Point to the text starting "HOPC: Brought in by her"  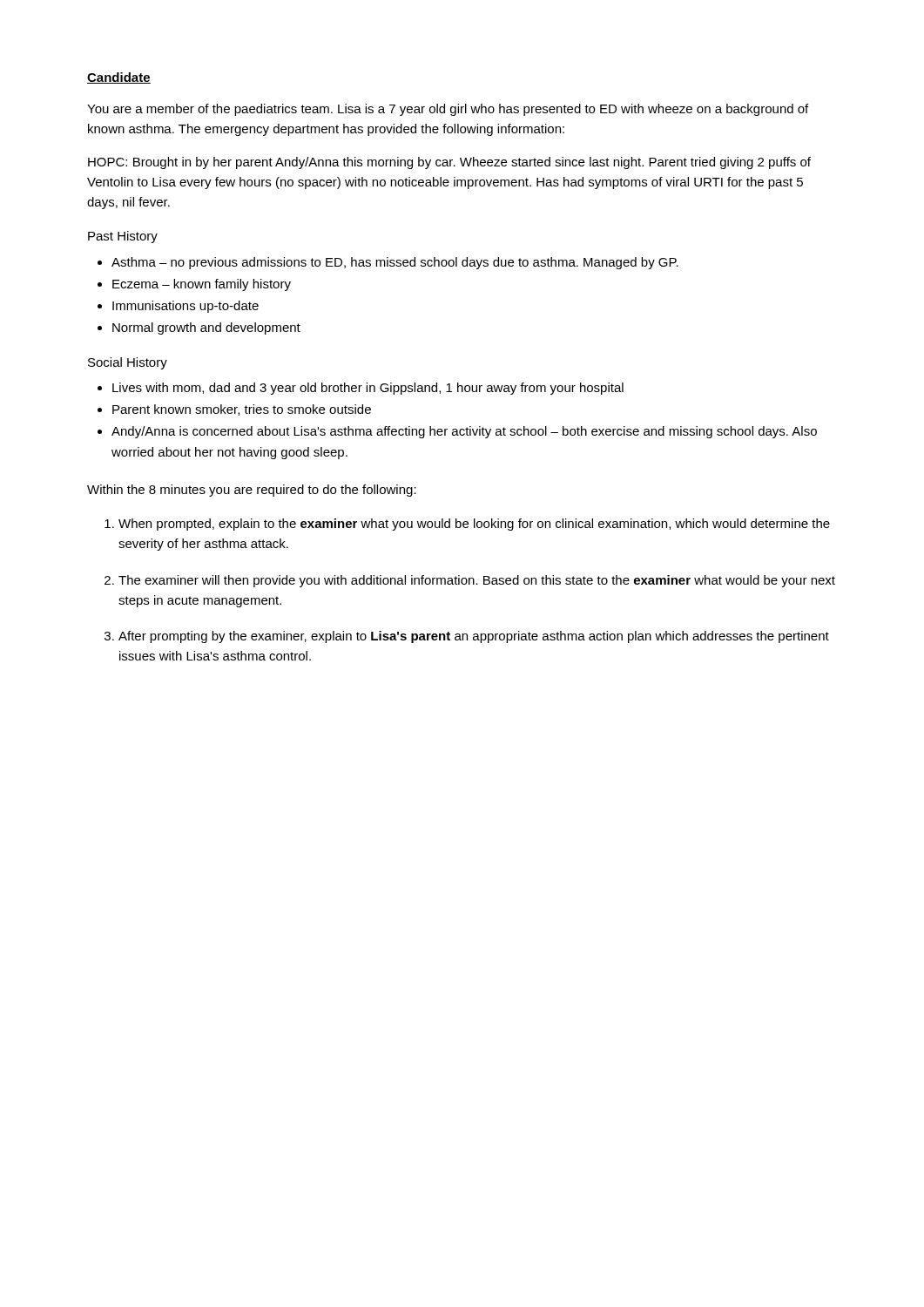click(449, 181)
